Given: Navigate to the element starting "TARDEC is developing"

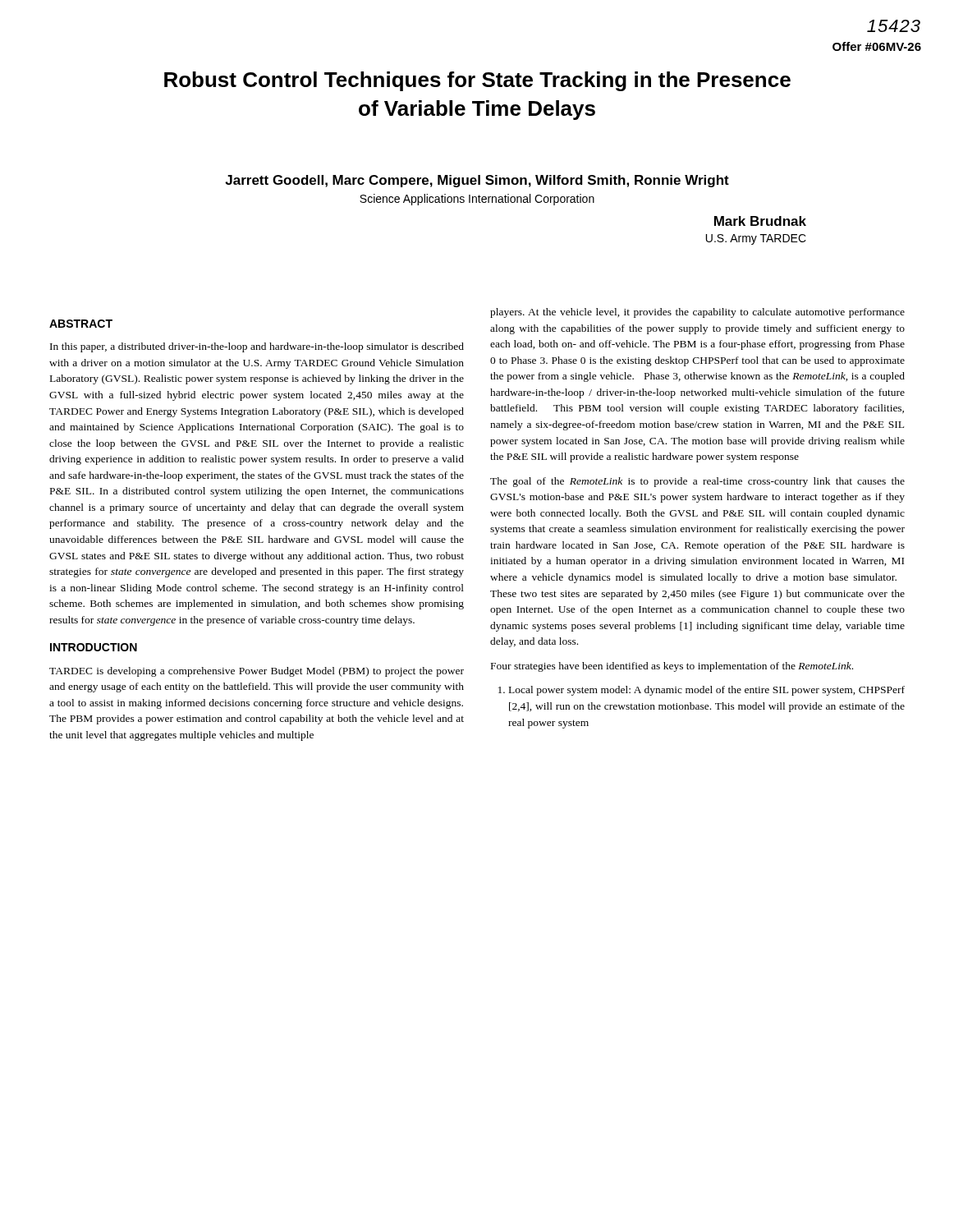Looking at the screenshot, I should point(257,703).
